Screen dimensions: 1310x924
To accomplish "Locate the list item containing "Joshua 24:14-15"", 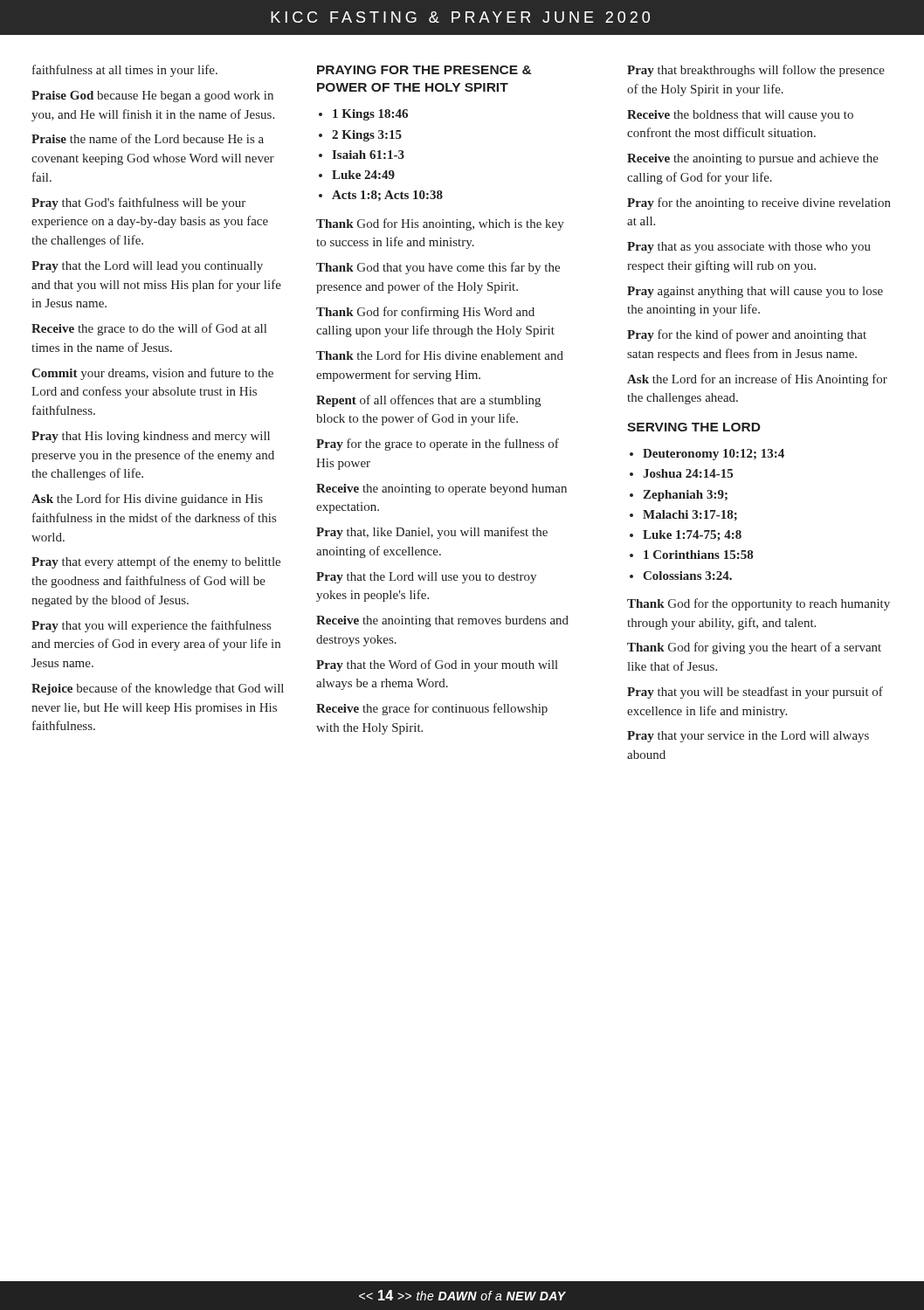I will tap(688, 474).
